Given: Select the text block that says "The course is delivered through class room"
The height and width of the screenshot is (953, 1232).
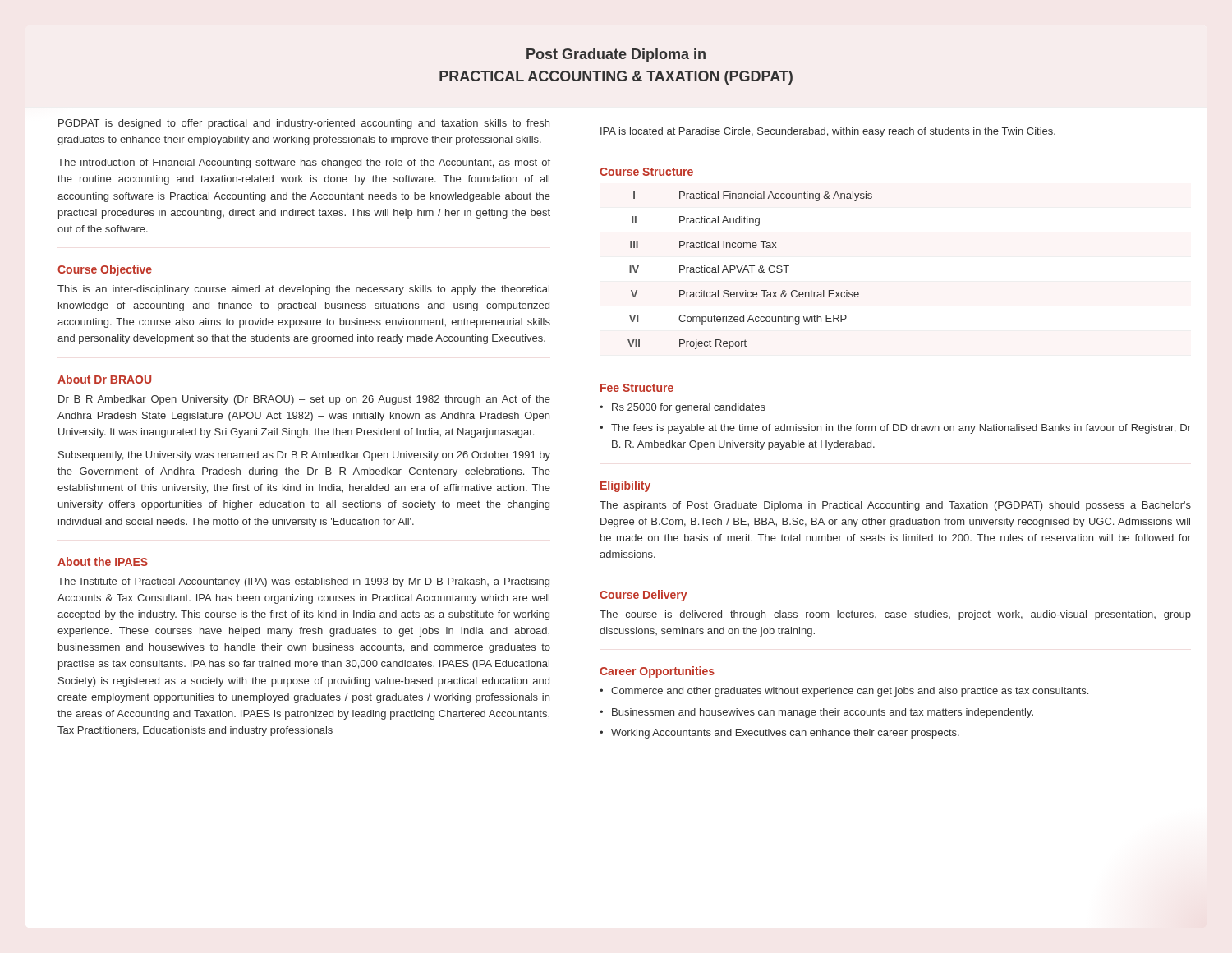Looking at the screenshot, I should pyautogui.click(x=895, y=622).
